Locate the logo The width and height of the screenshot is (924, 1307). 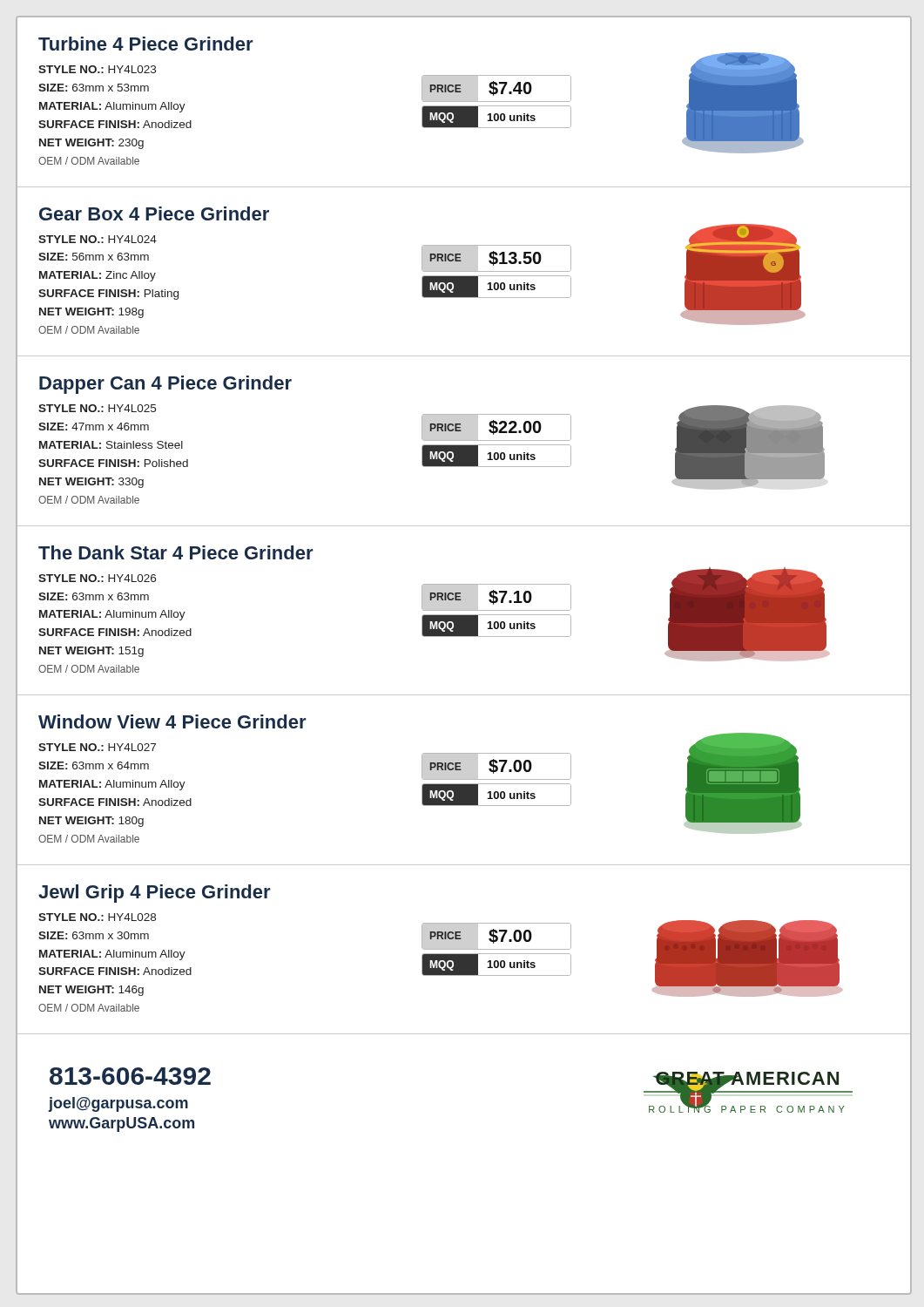pyautogui.click(x=748, y=1098)
